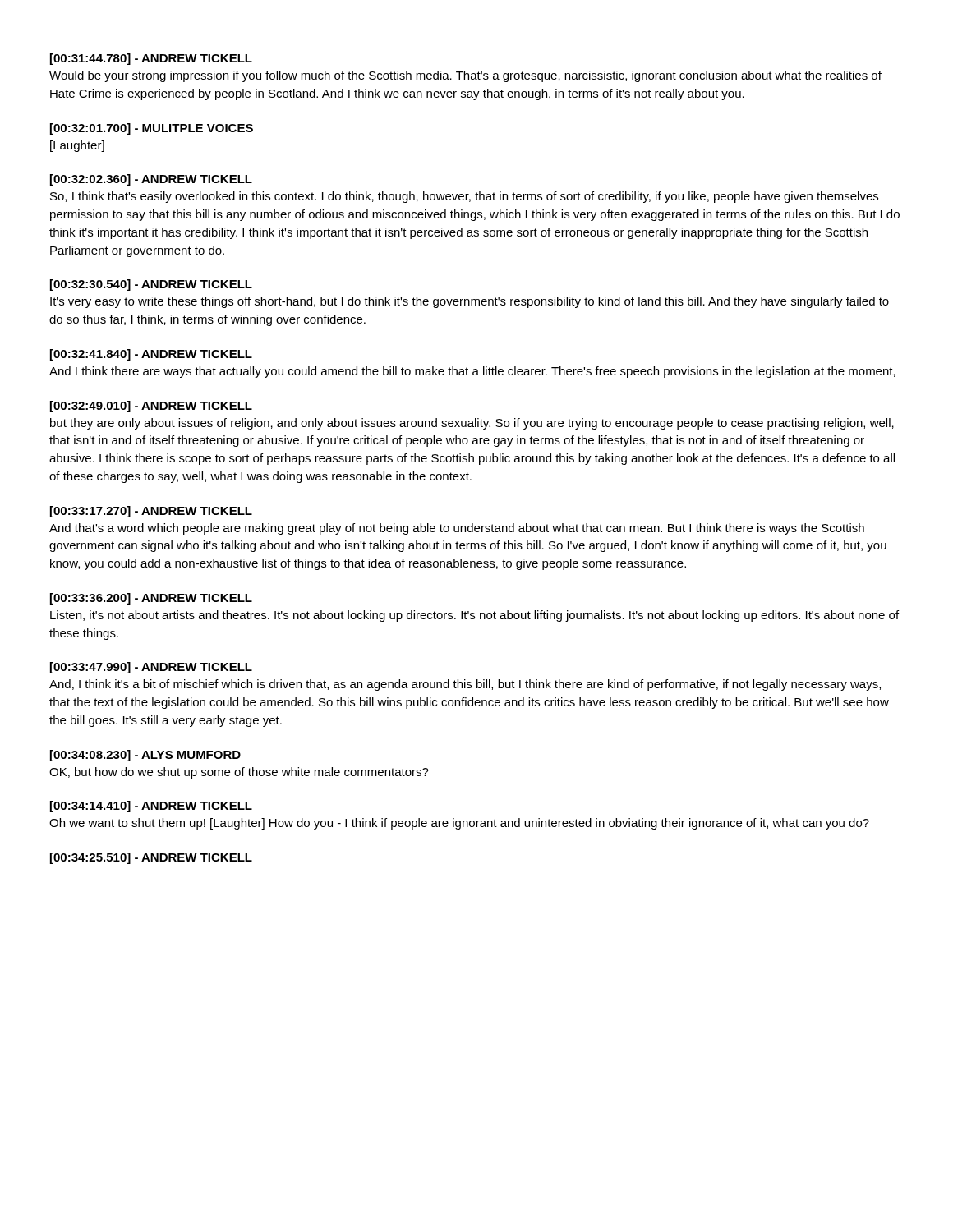
Task: Locate the element starting "[00:32:02.360] - ANDREW TICKELL So,"
Action: coord(476,215)
